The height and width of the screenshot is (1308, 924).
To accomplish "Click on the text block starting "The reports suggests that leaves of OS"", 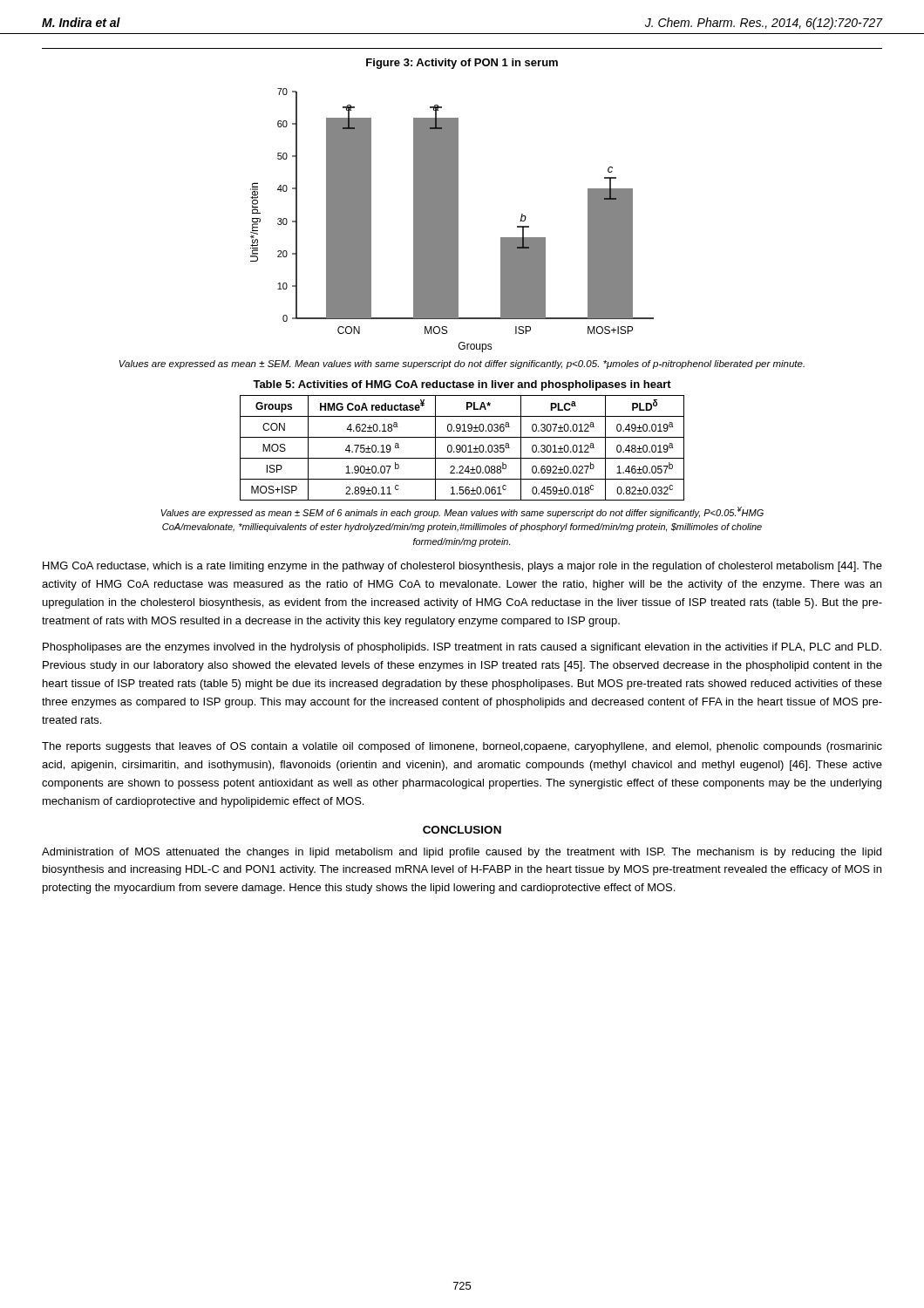I will (462, 773).
